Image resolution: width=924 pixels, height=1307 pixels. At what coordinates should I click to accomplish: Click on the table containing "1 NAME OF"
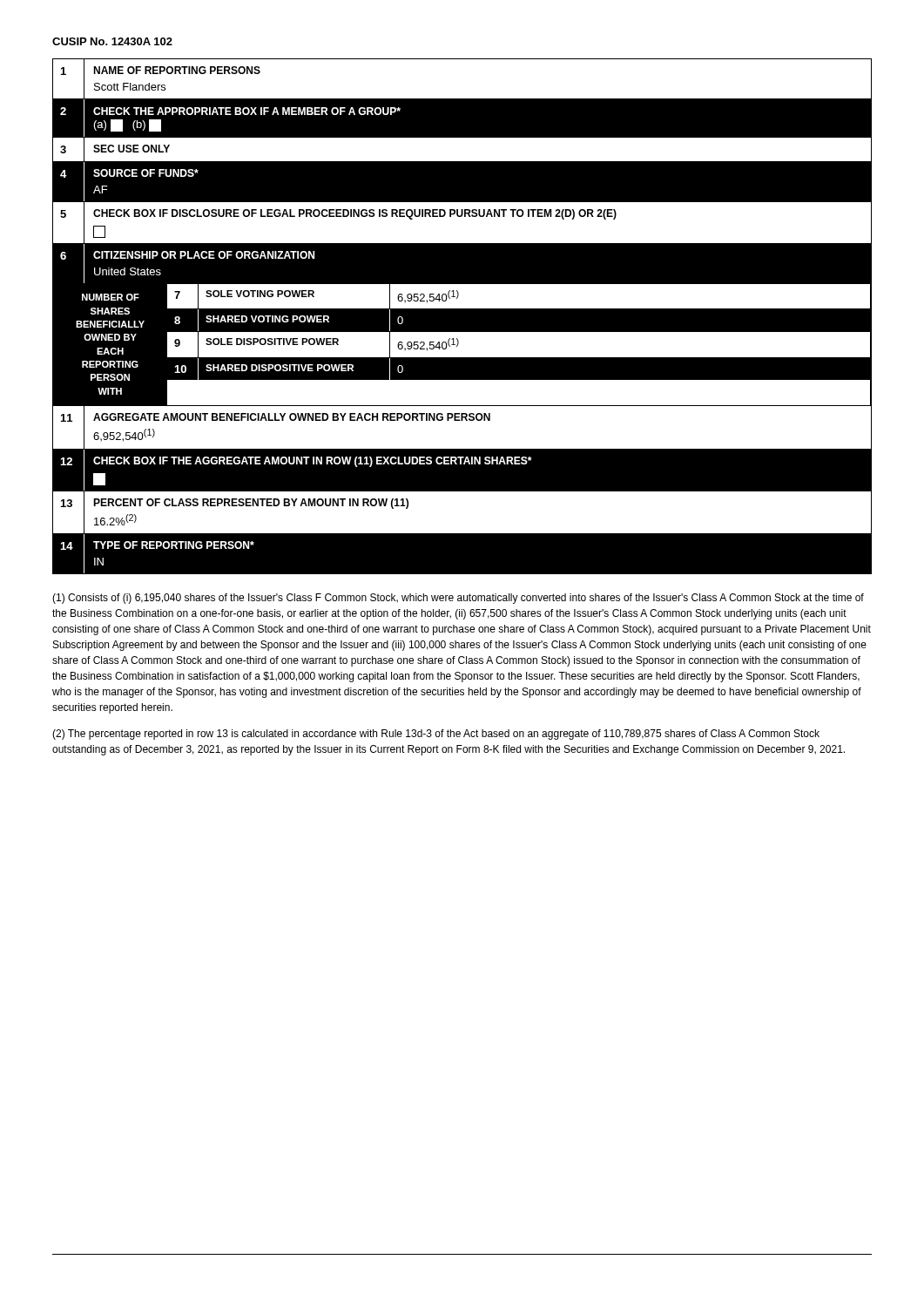point(462,316)
